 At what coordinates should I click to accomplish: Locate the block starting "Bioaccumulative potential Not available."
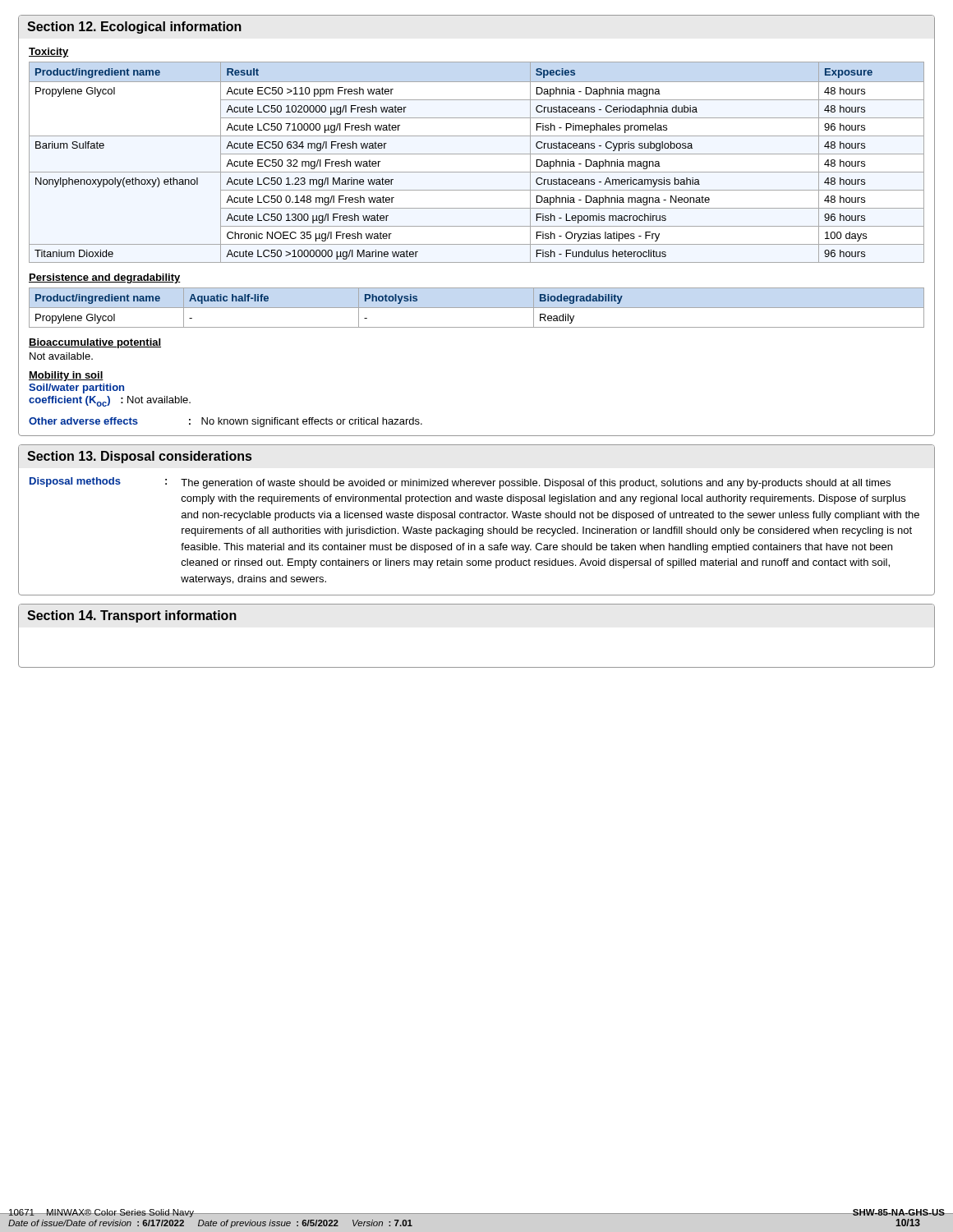pos(95,343)
